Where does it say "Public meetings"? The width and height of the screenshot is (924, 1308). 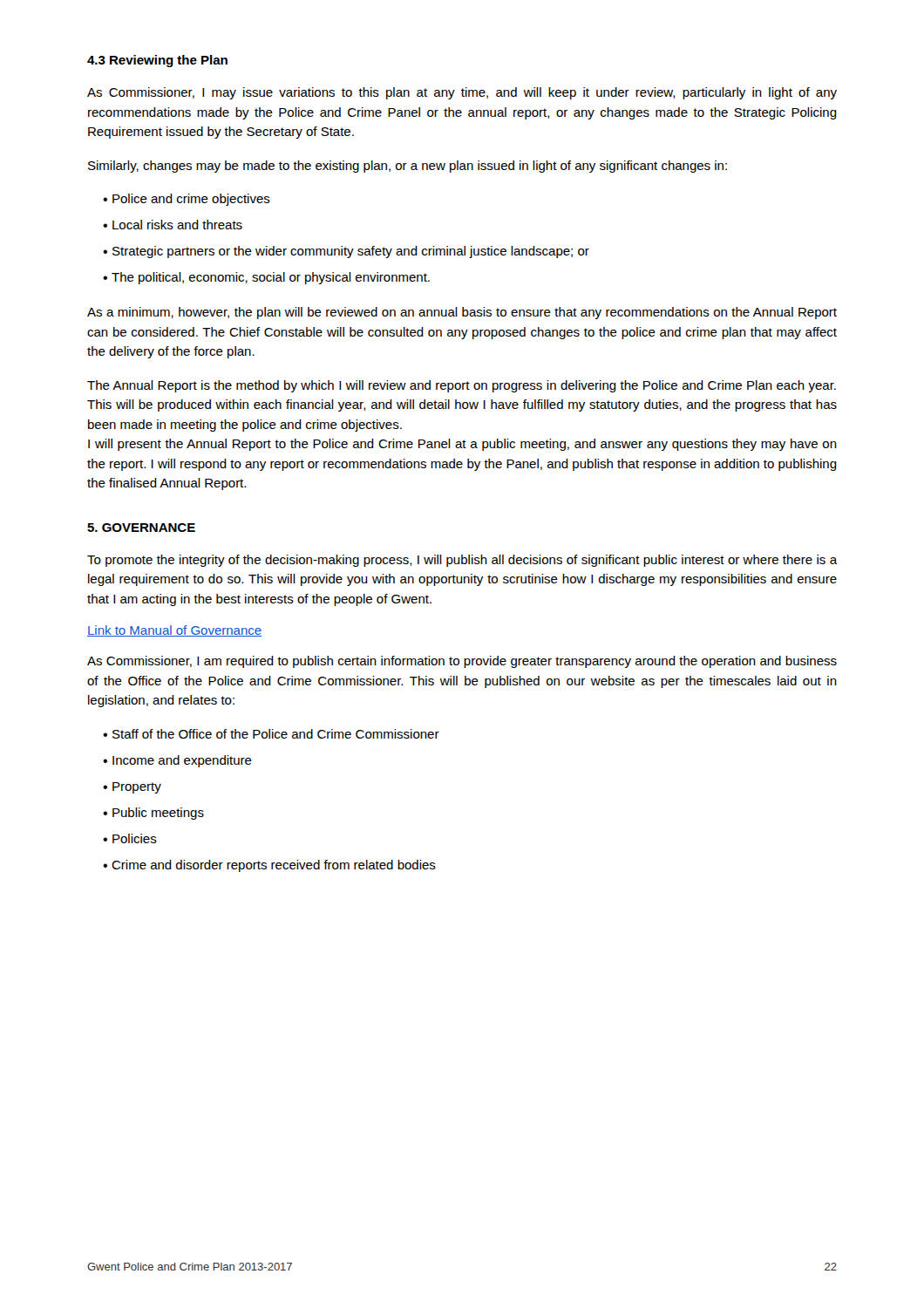coord(153,814)
